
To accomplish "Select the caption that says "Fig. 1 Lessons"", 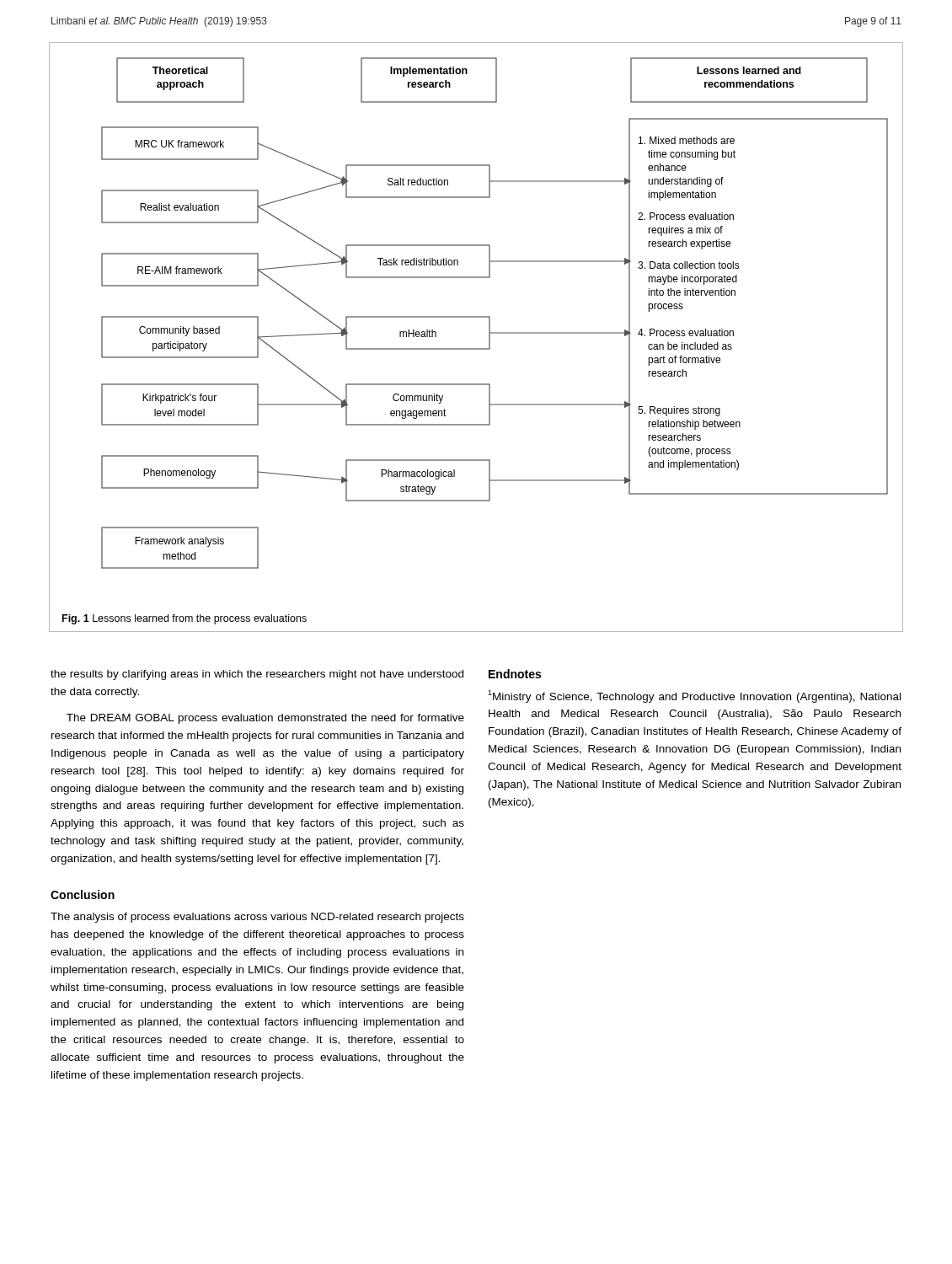I will coord(184,619).
